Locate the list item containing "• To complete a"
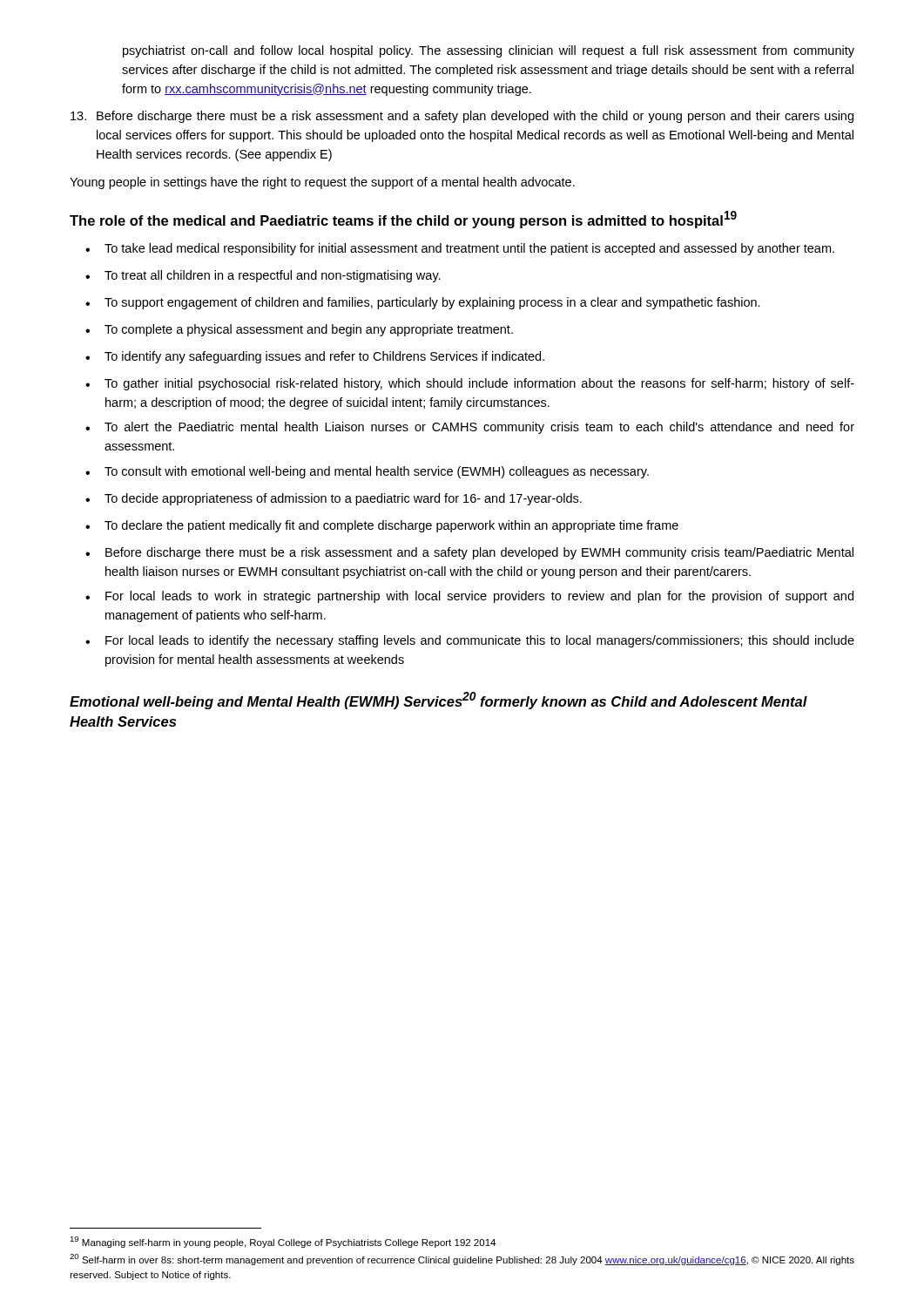Screen dimensions: 1307x924 tap(470, 331)
